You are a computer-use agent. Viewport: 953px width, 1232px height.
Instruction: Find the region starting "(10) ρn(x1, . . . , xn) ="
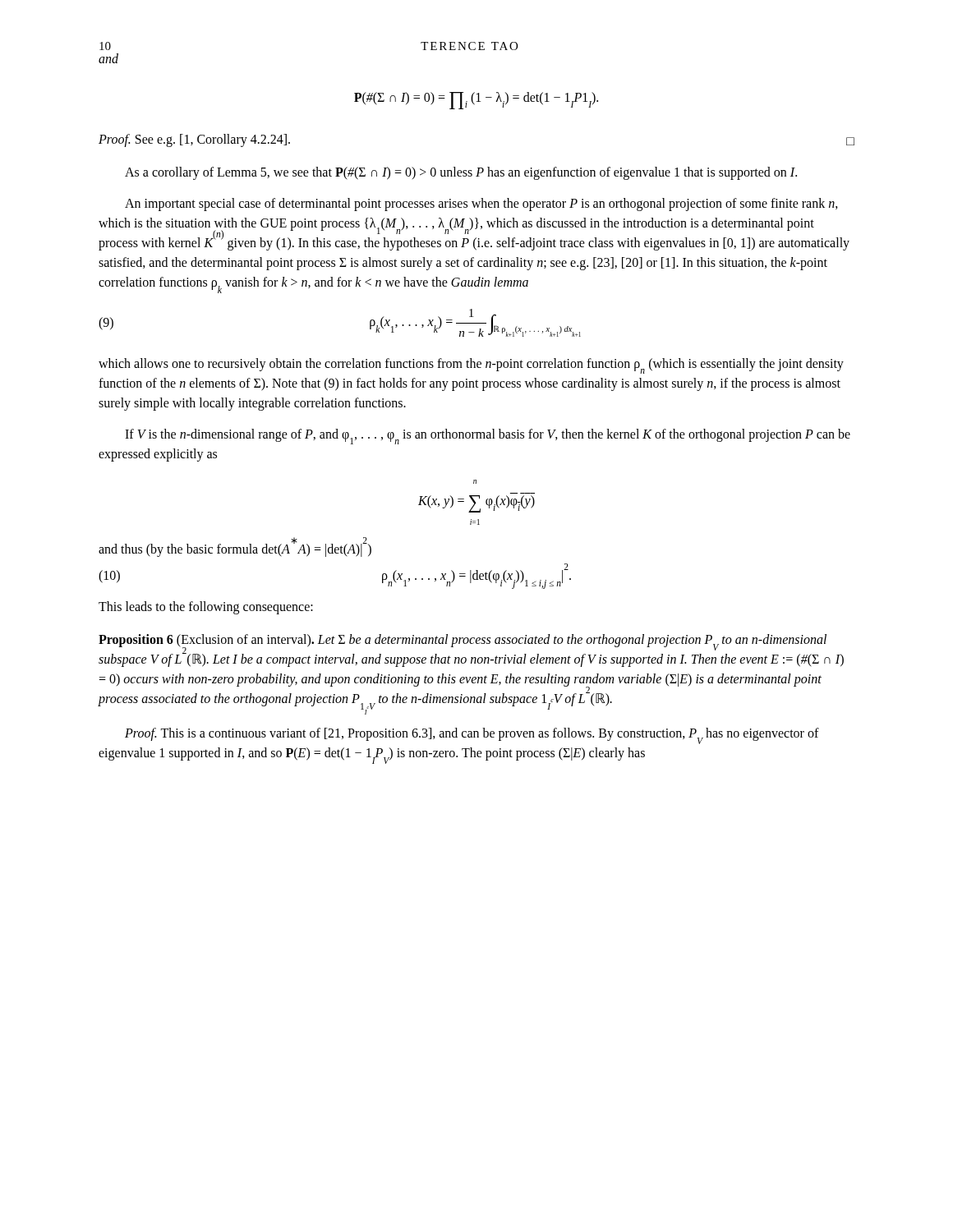click(x=476, y=576)
